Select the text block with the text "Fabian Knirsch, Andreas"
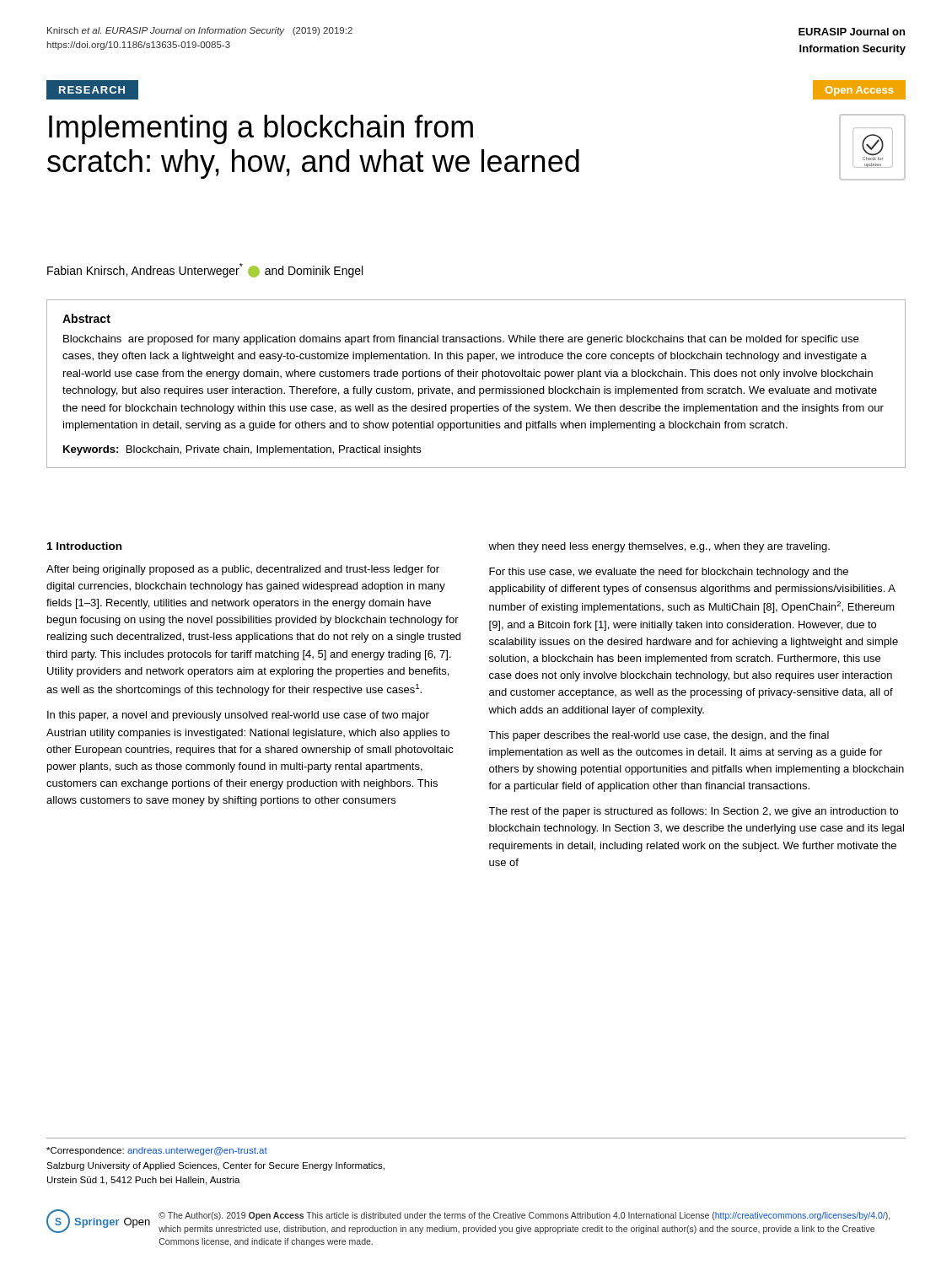This screenshot has height=1265, width=952. (205, 269)
